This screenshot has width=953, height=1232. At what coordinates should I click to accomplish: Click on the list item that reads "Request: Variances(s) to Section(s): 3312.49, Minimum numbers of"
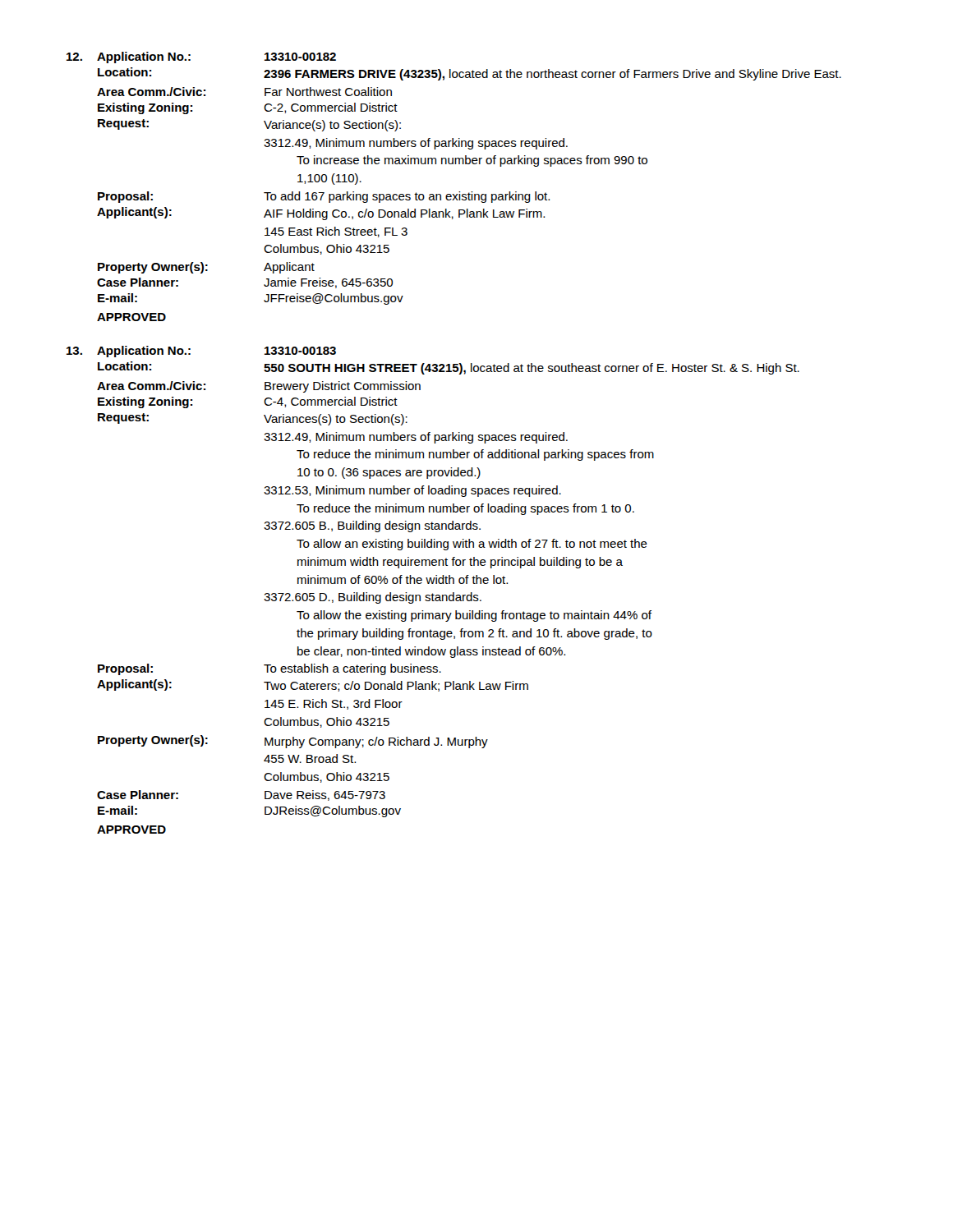click(x=476, y=535)
